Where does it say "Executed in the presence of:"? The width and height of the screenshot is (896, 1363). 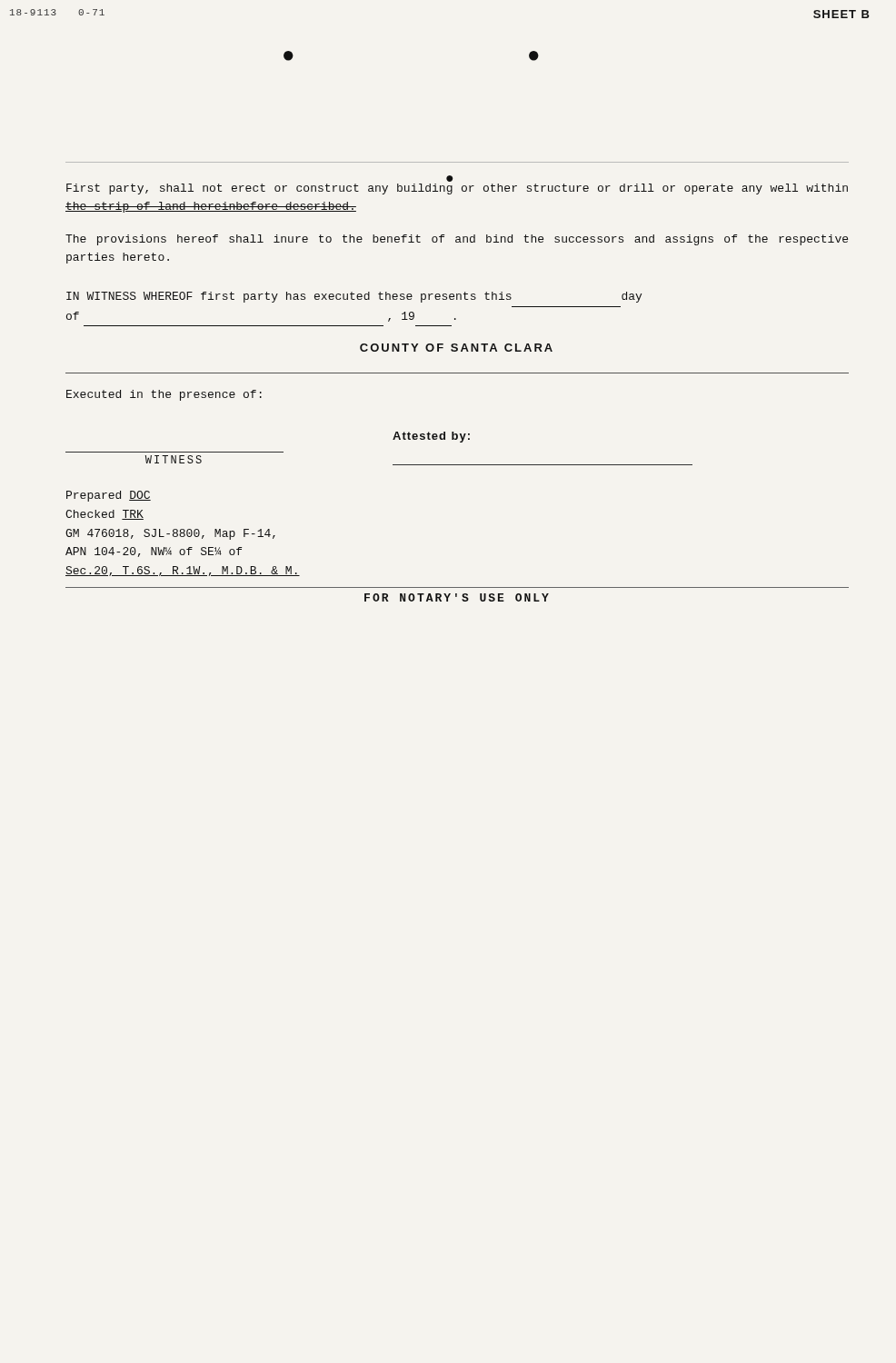pyautogui.click(x=165, y=395)
